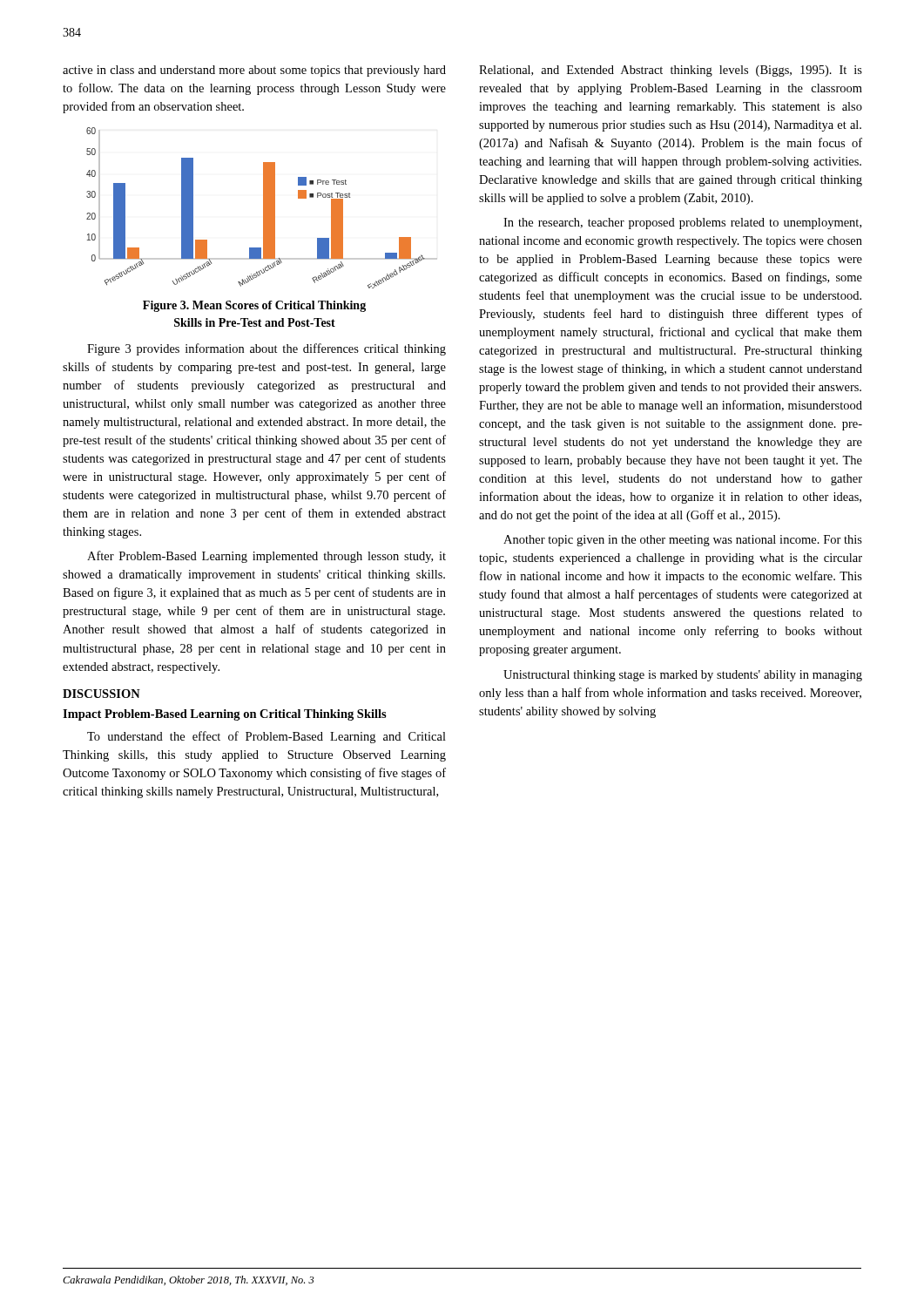This screenshot has width=924, height=1307.
Task: Locate the text block starting "active in class"
Action: (x=254, y=88)
